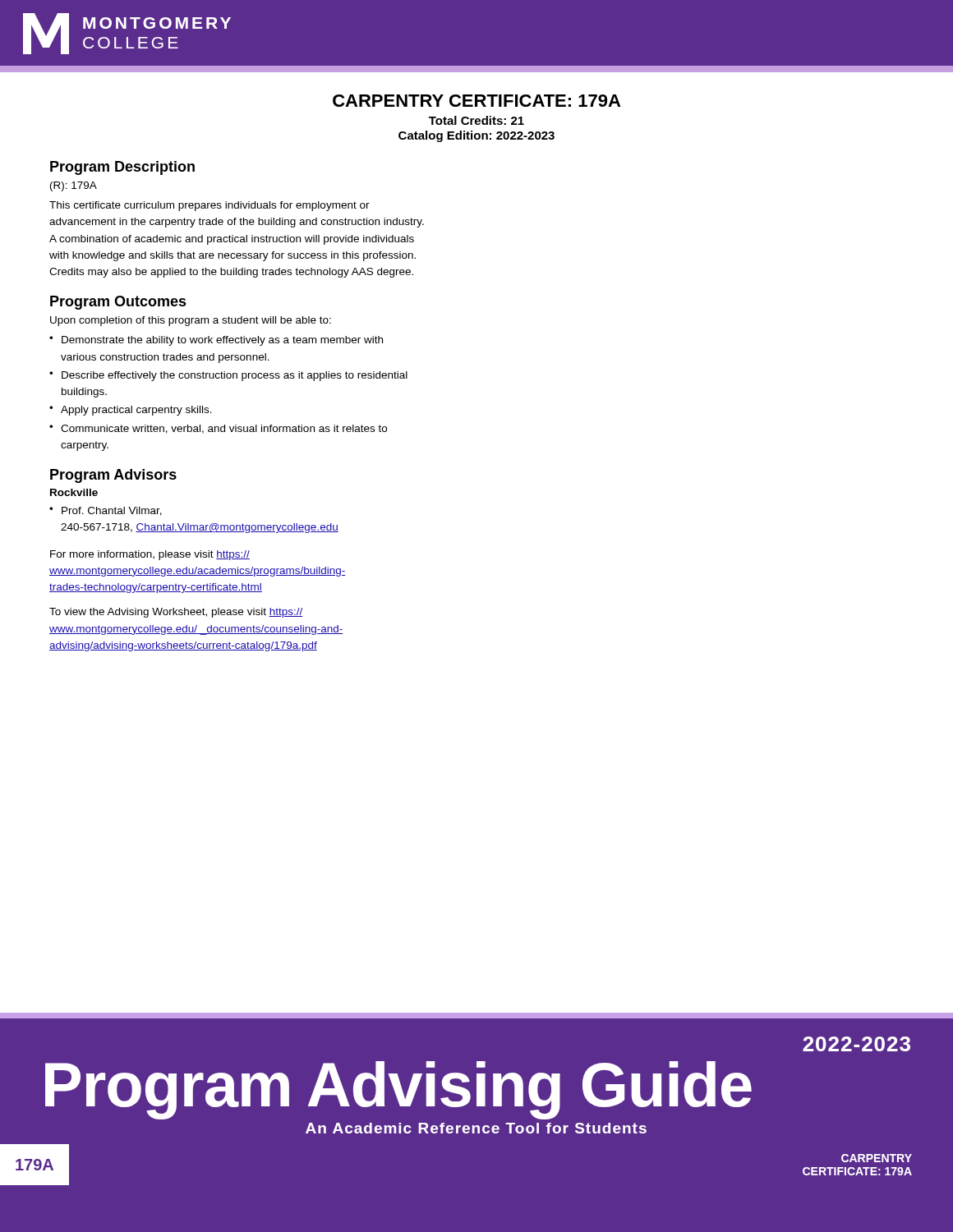Find the text block starting "Upon completion of this"

pyautogui.click(x=190, y=320)
